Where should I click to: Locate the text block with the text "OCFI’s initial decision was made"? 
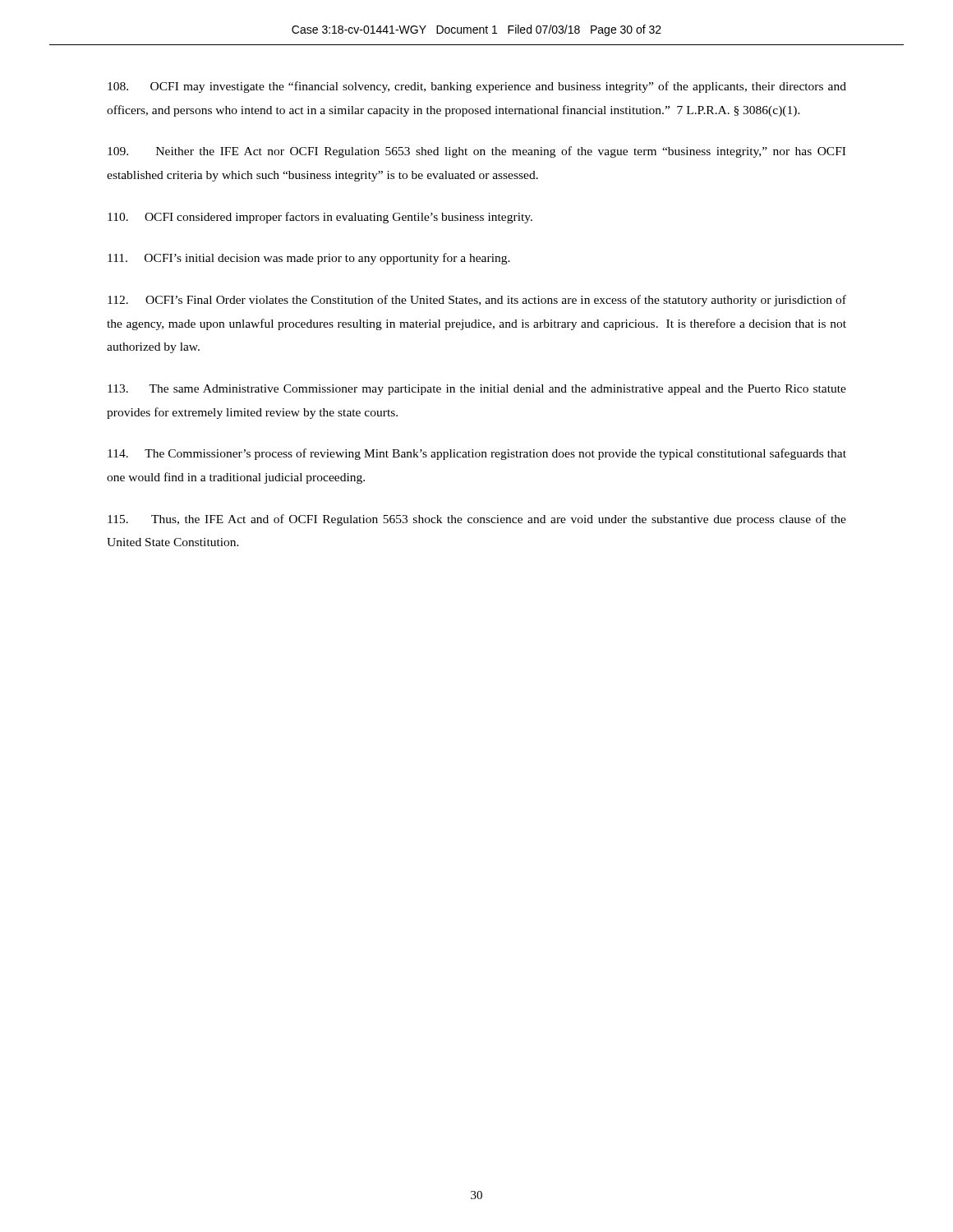pyautogui.click(x=309, y=258)
